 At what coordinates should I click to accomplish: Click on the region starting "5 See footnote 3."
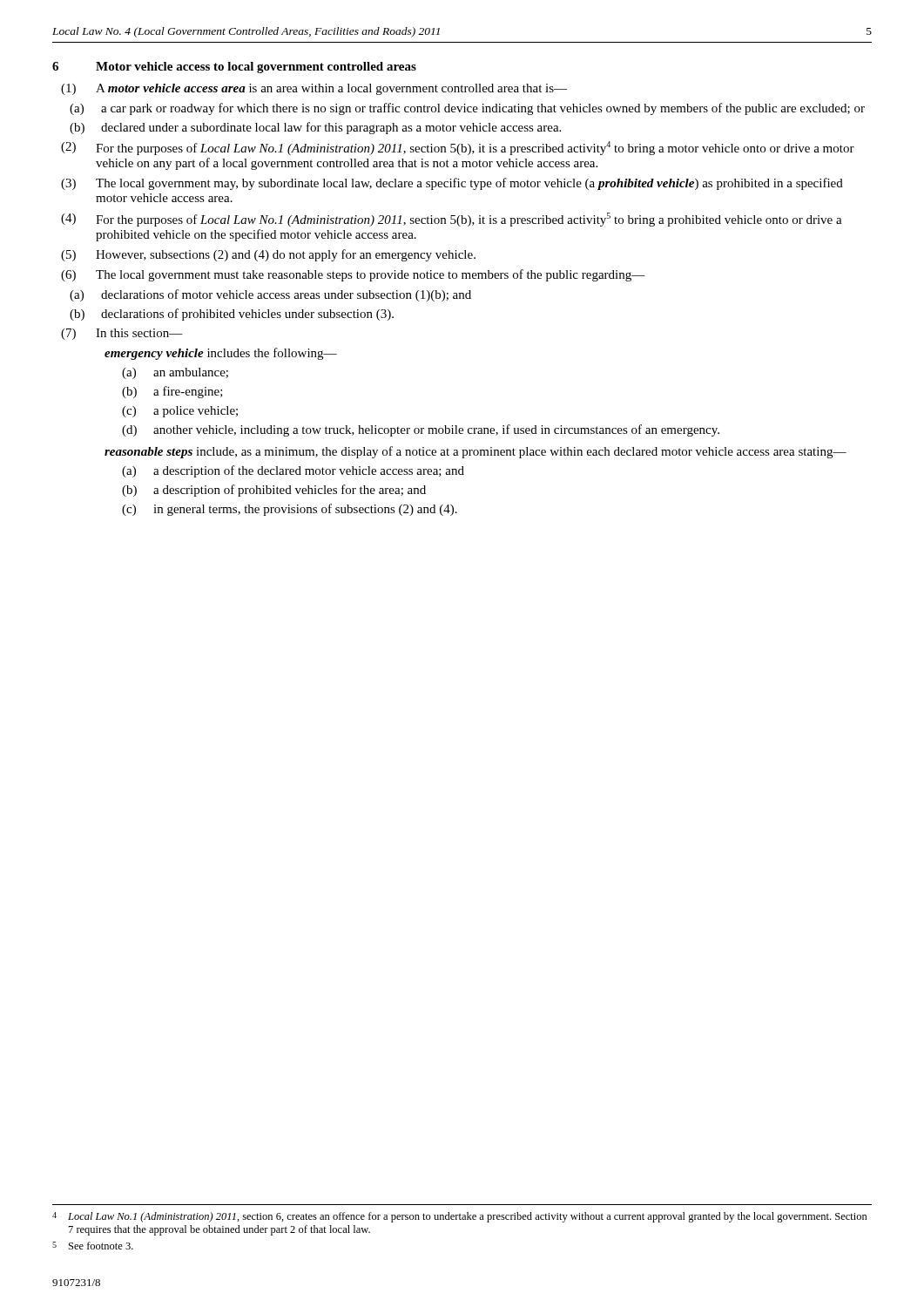point(93,1246)
